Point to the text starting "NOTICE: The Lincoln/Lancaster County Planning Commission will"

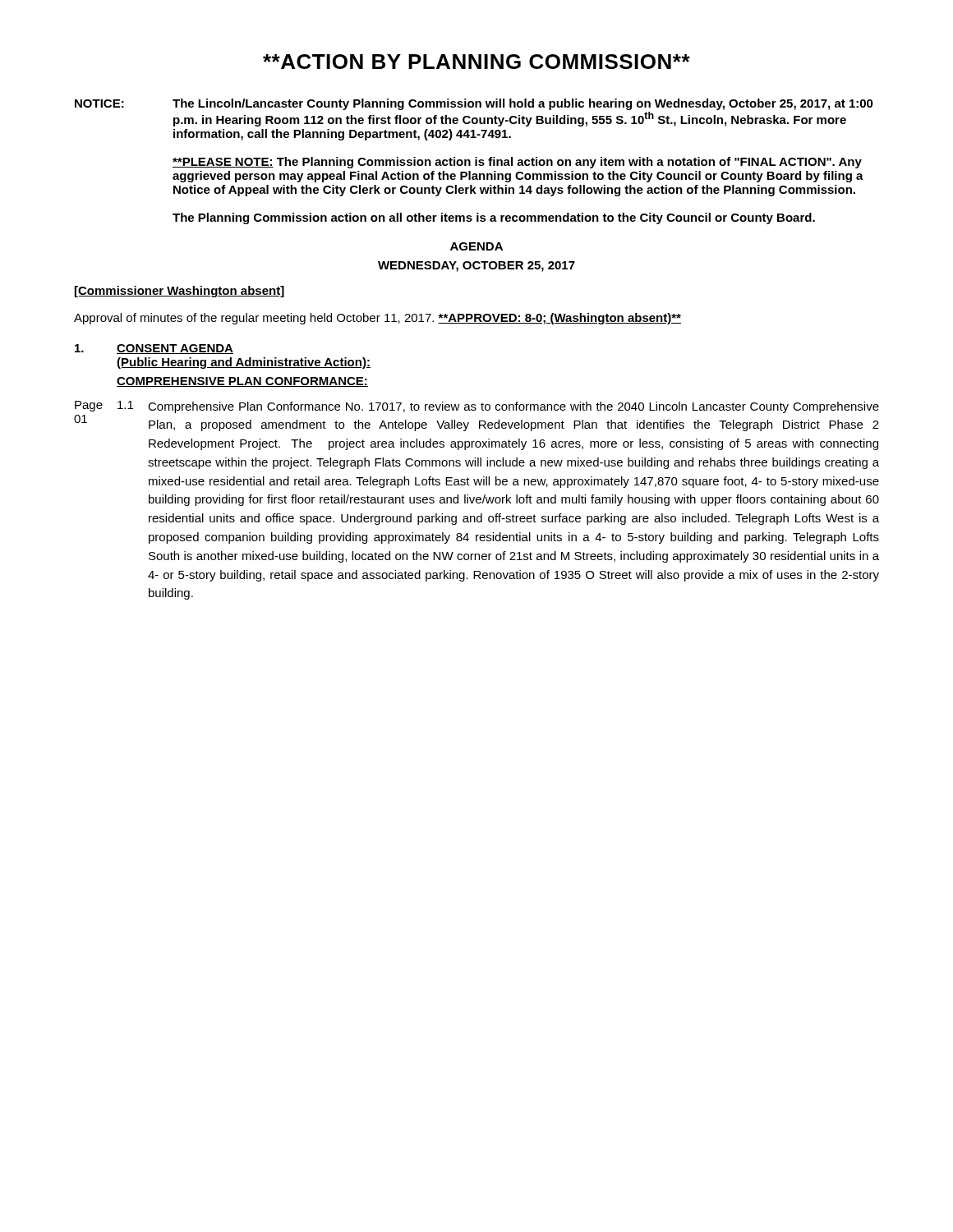point(476,160)
